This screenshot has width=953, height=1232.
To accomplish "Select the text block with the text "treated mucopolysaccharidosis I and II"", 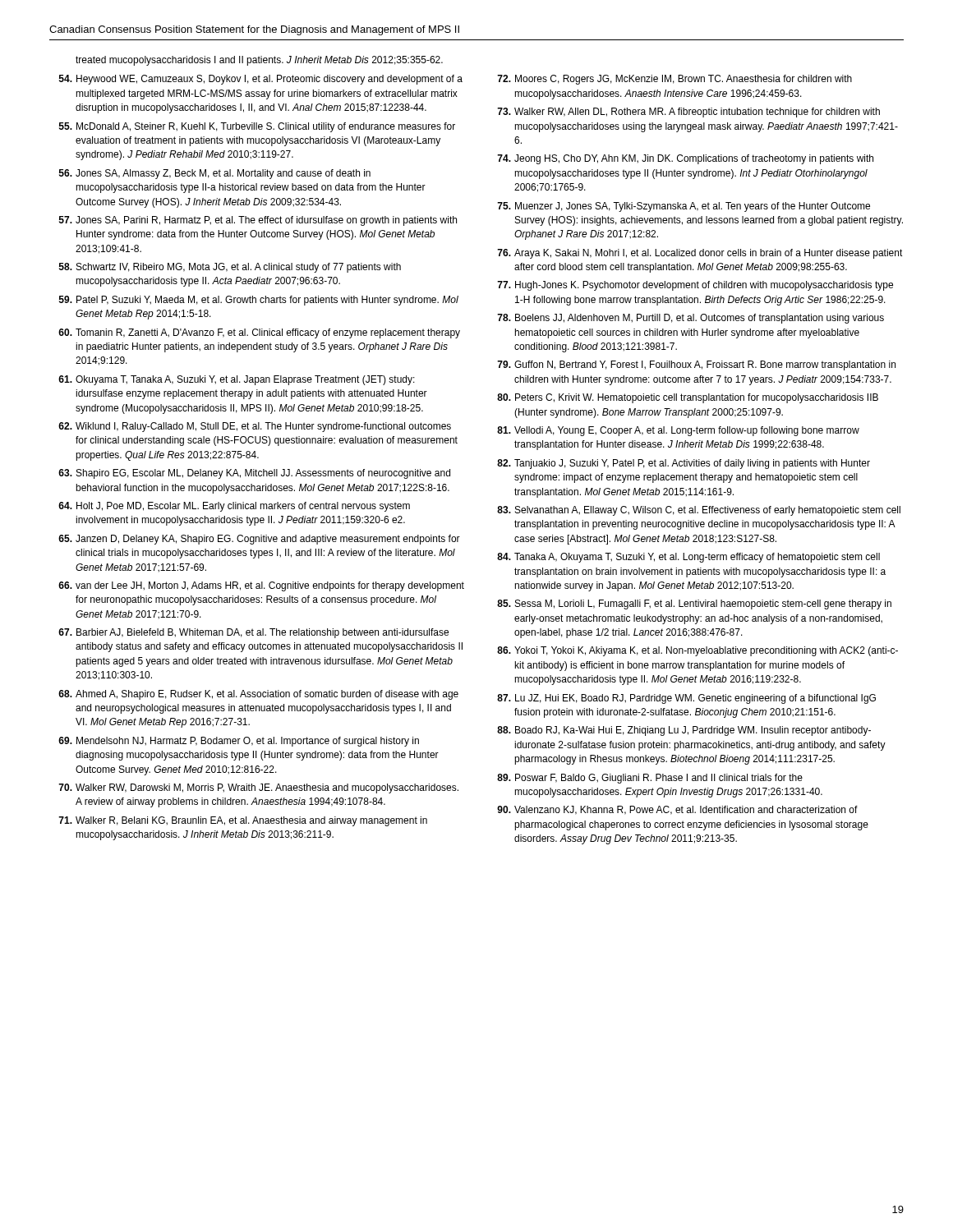I will (259, 60).
